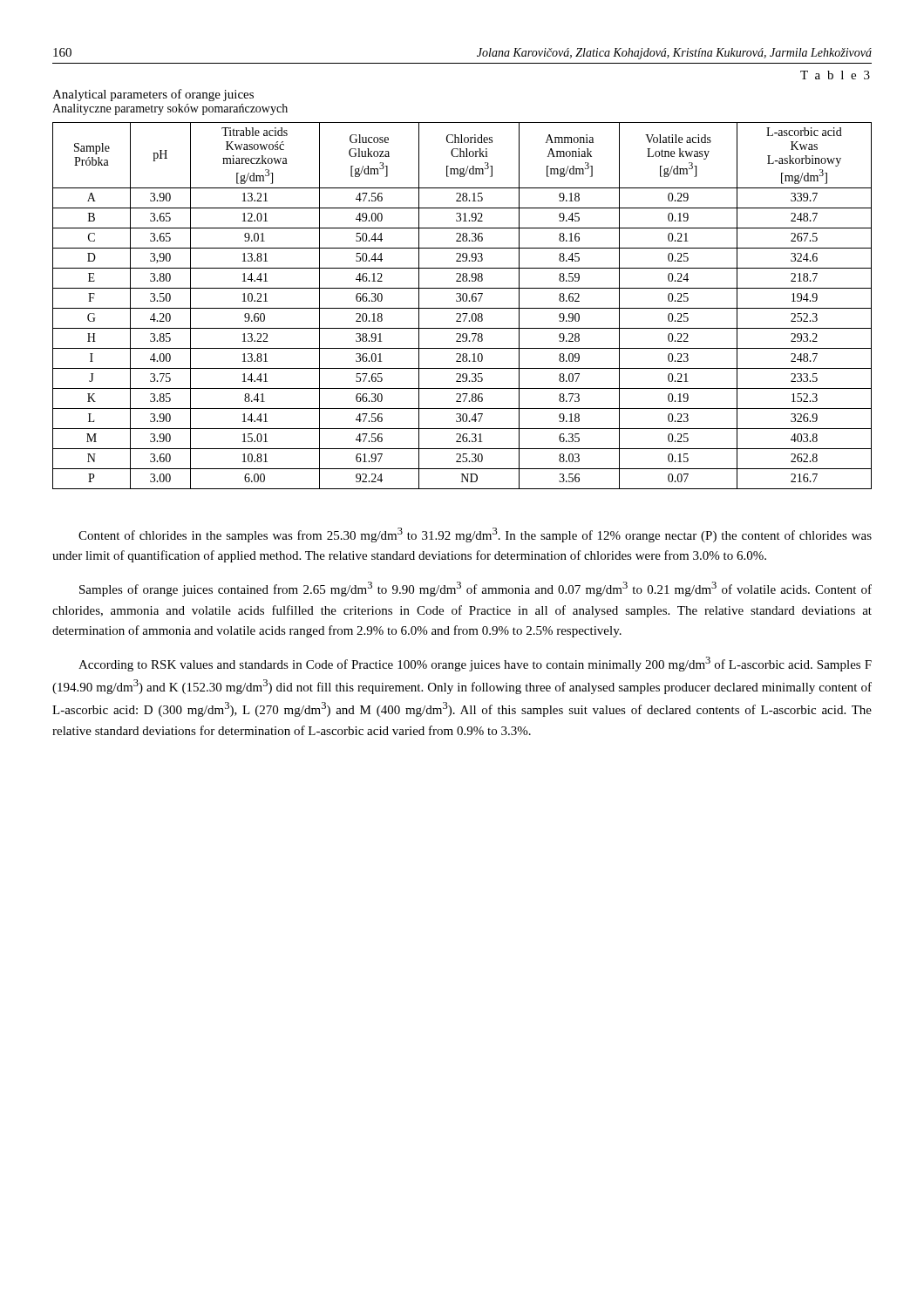Point to the block beginning "T a b l e"
The image size is (924, 1308).
[836, 75]
